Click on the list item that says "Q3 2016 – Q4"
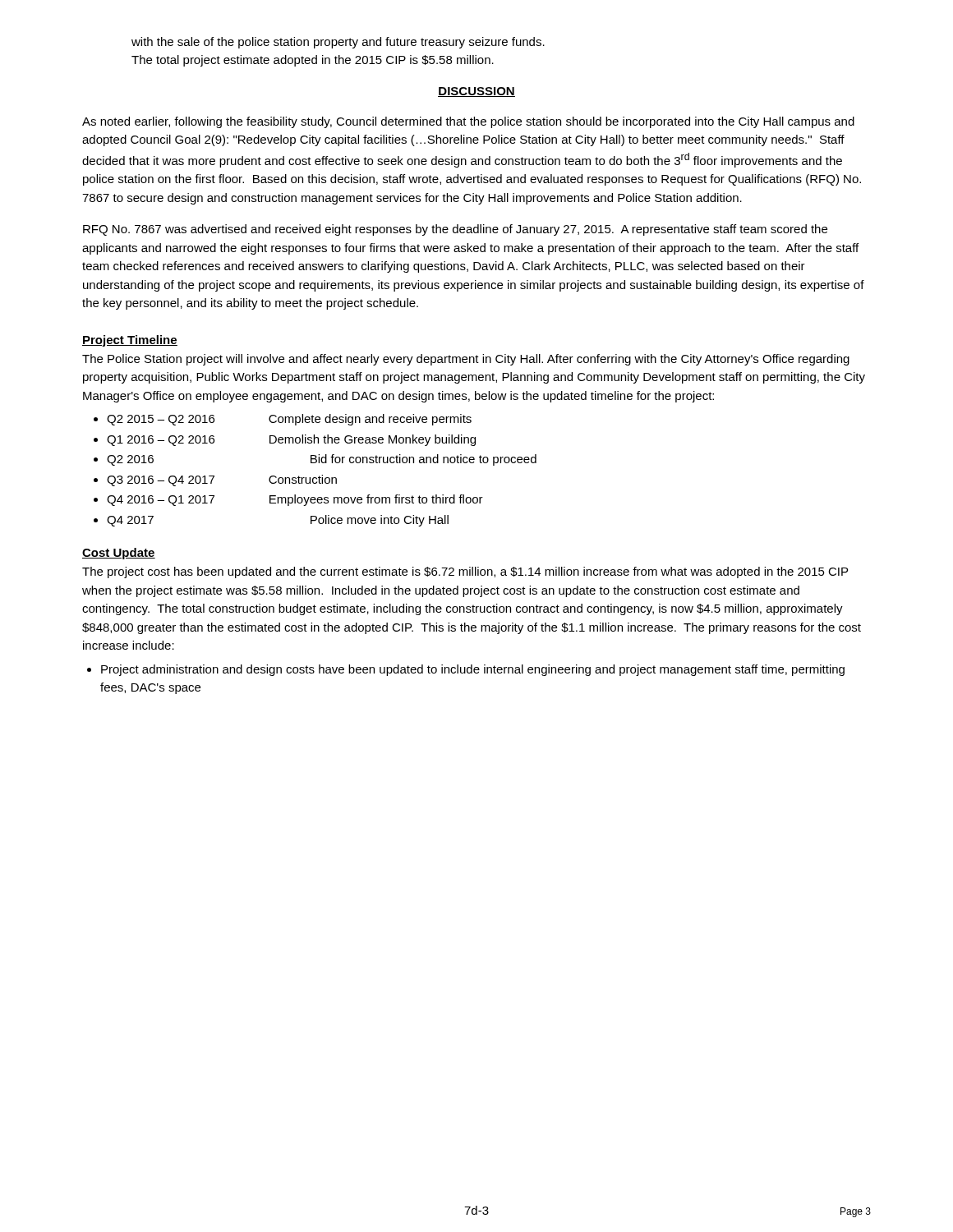 point(222,479)
